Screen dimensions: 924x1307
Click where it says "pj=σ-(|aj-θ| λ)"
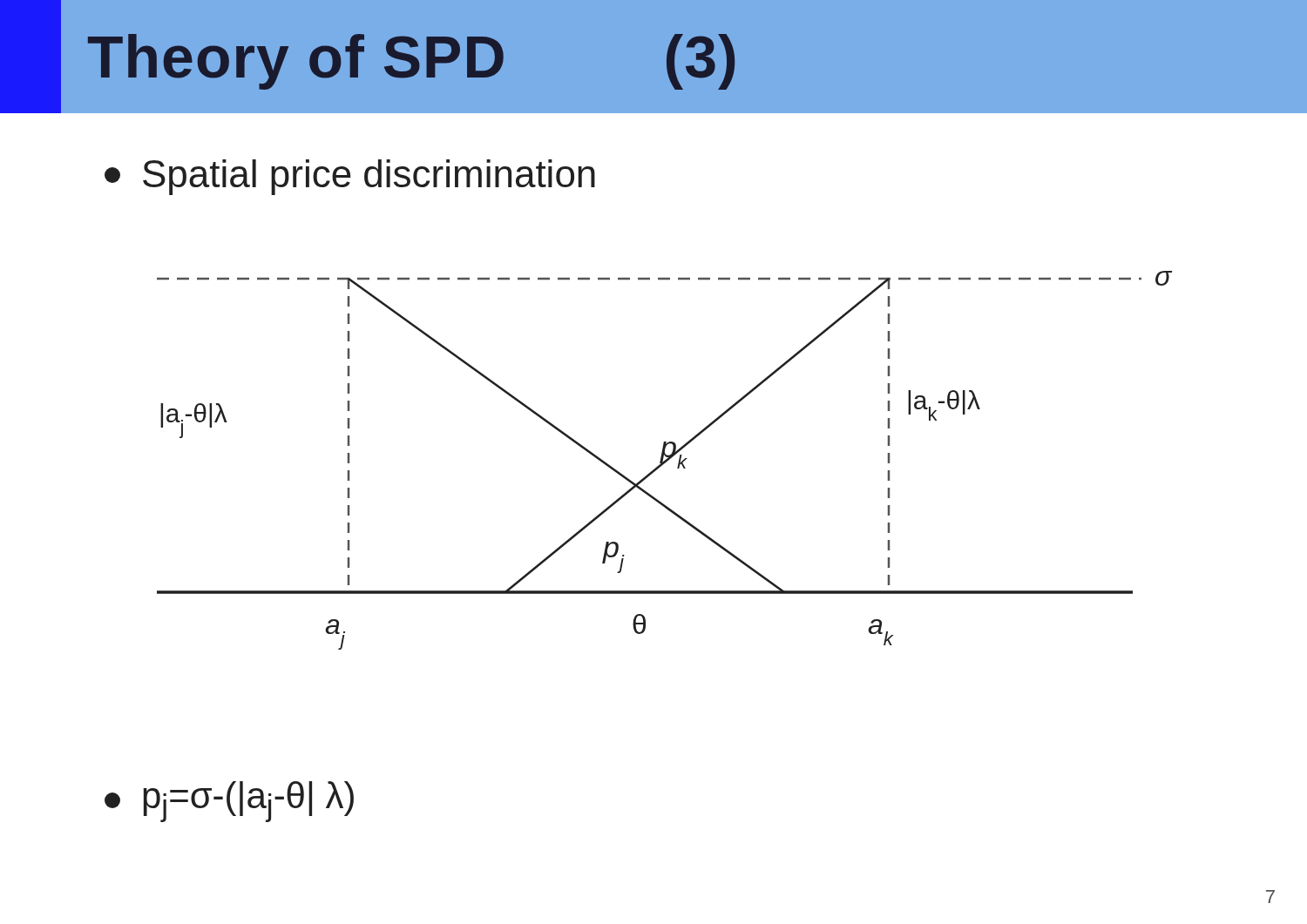(230, 799)
